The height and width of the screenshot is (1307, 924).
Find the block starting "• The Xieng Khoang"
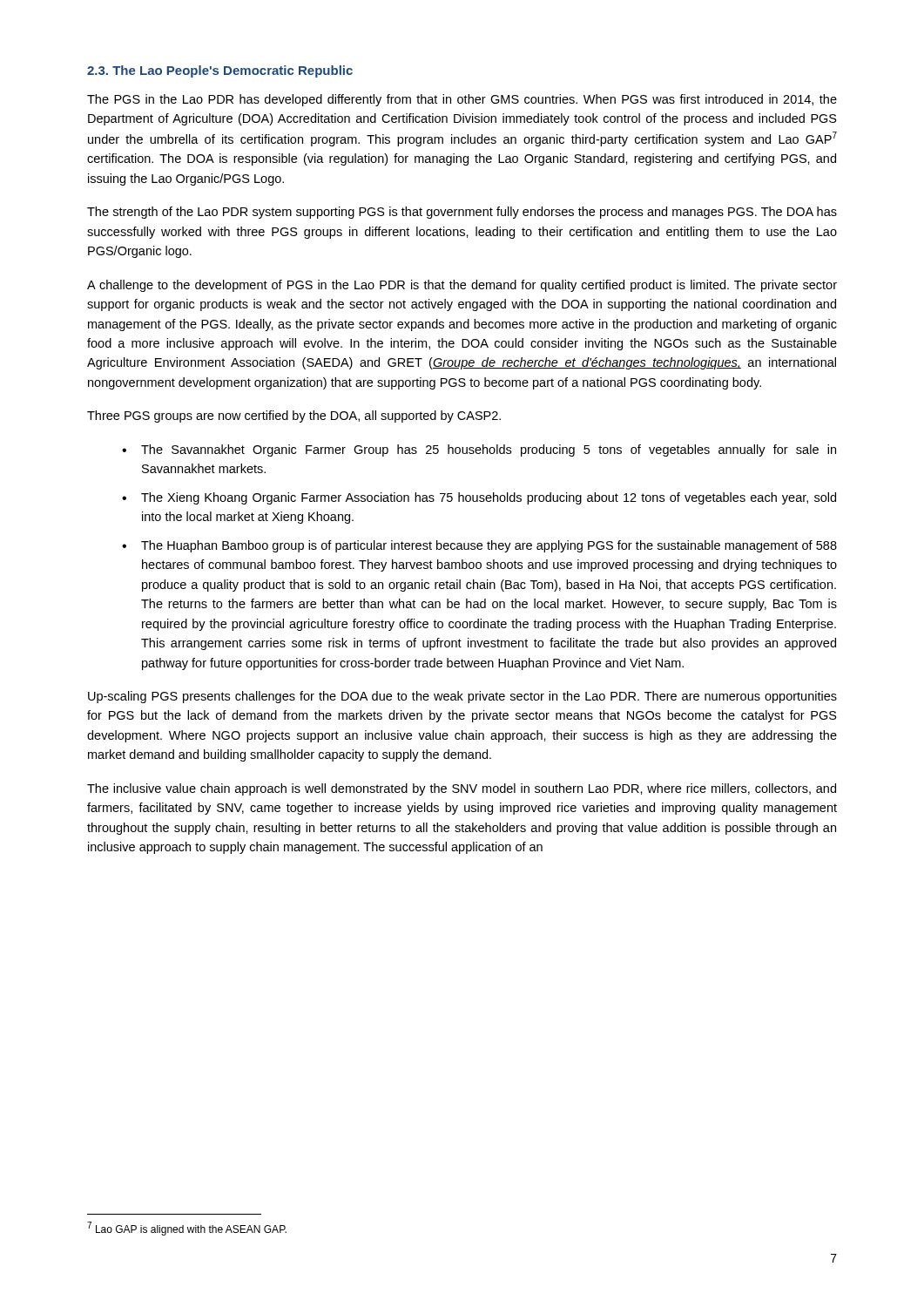coord(479,507)
